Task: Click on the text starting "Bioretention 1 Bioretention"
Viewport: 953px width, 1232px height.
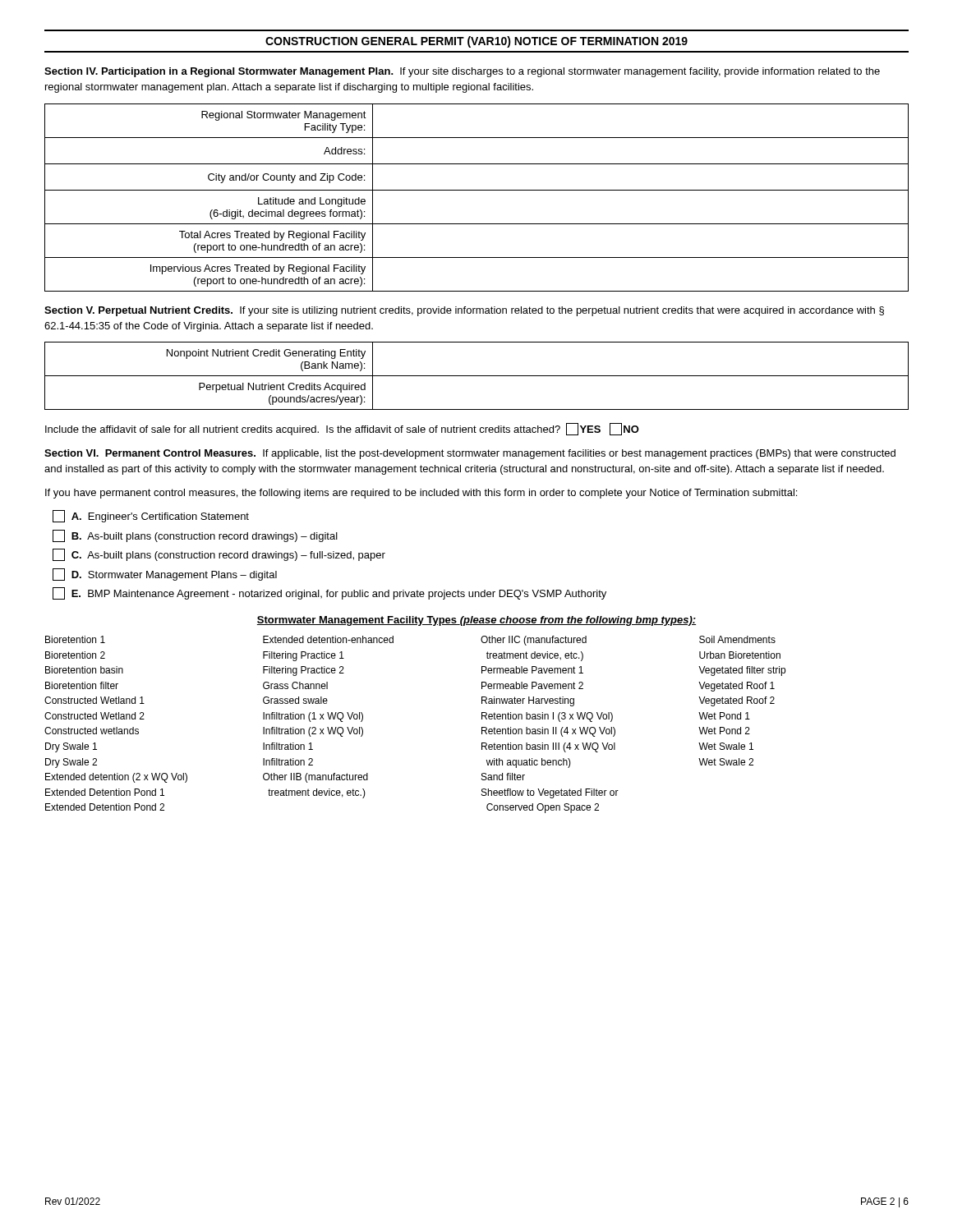Action: [x=116, y=724]
